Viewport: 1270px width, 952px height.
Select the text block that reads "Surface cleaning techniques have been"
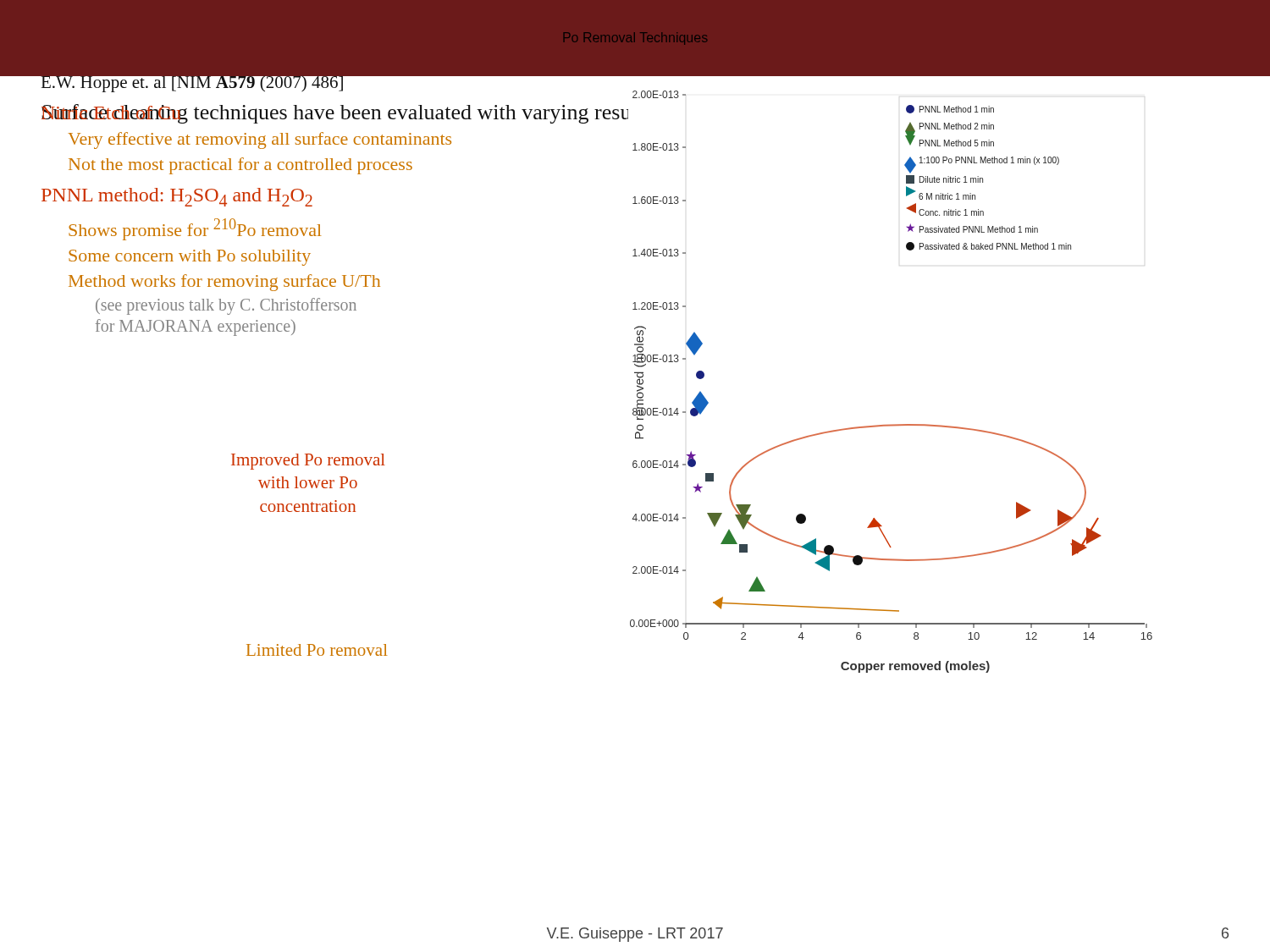pos(346,112)
